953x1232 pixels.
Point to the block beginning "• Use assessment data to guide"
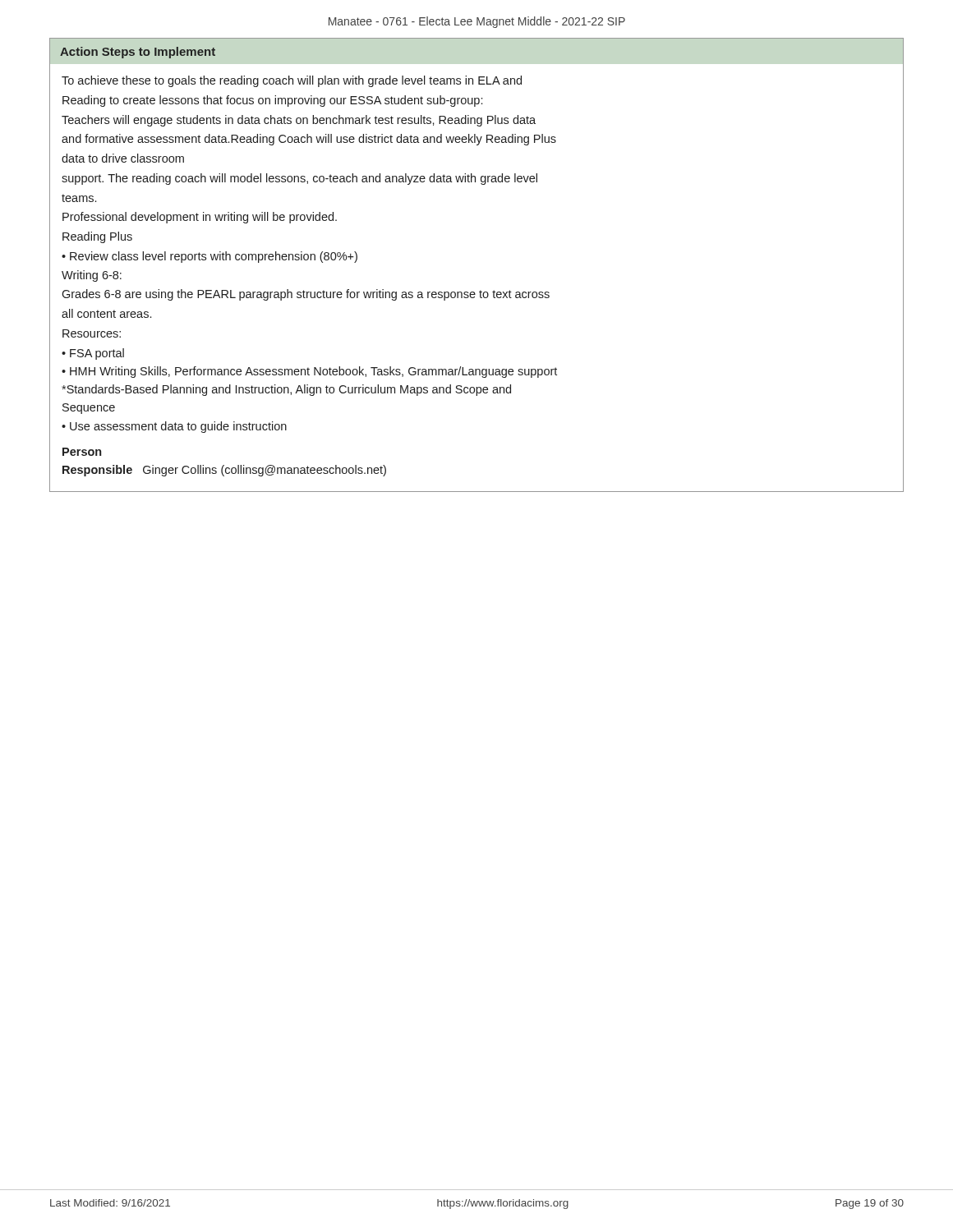[174, 426]
